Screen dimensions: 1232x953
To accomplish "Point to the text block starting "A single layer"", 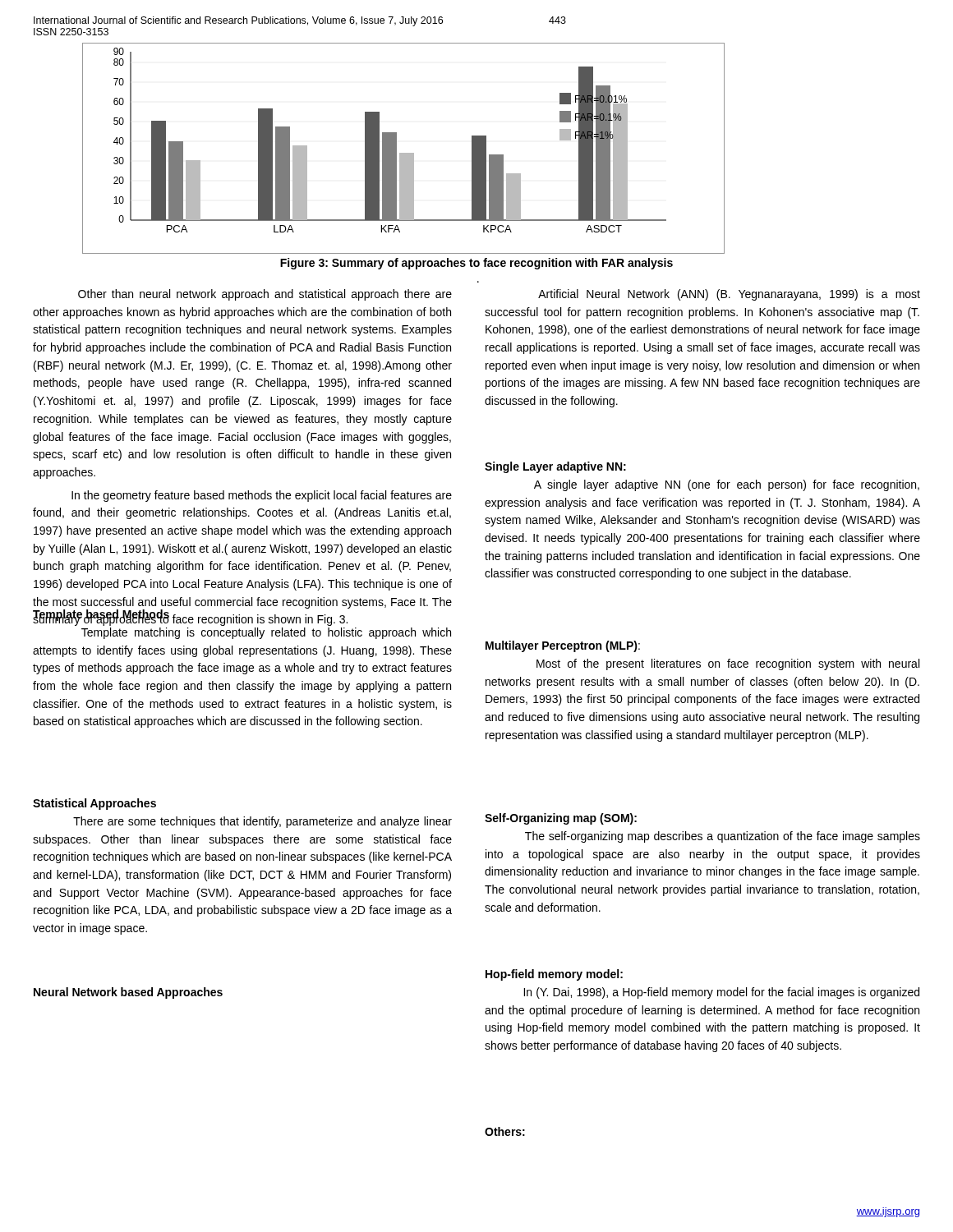I will coord(702,530).
